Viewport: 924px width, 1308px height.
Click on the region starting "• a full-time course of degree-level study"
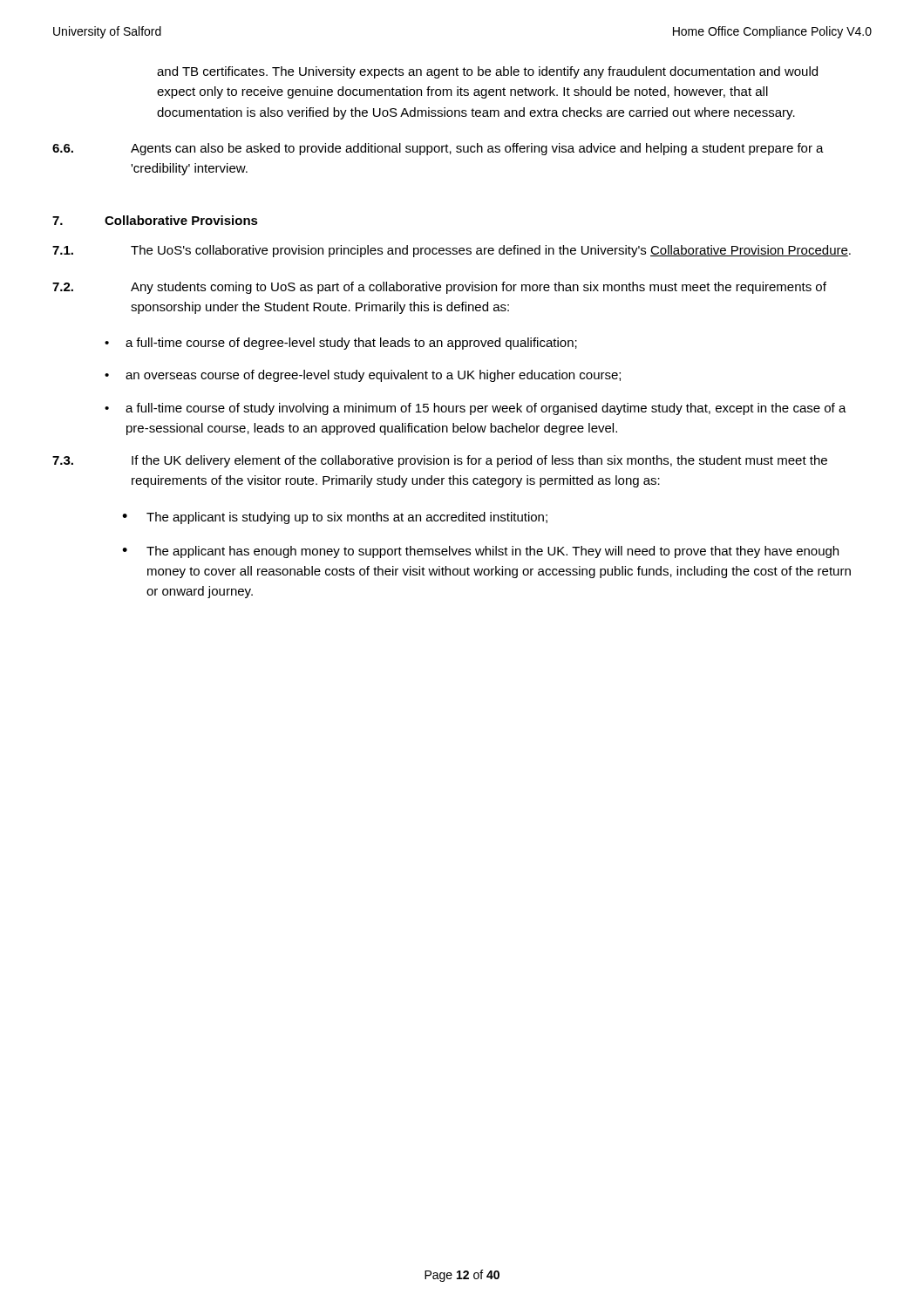click(479, 342)
